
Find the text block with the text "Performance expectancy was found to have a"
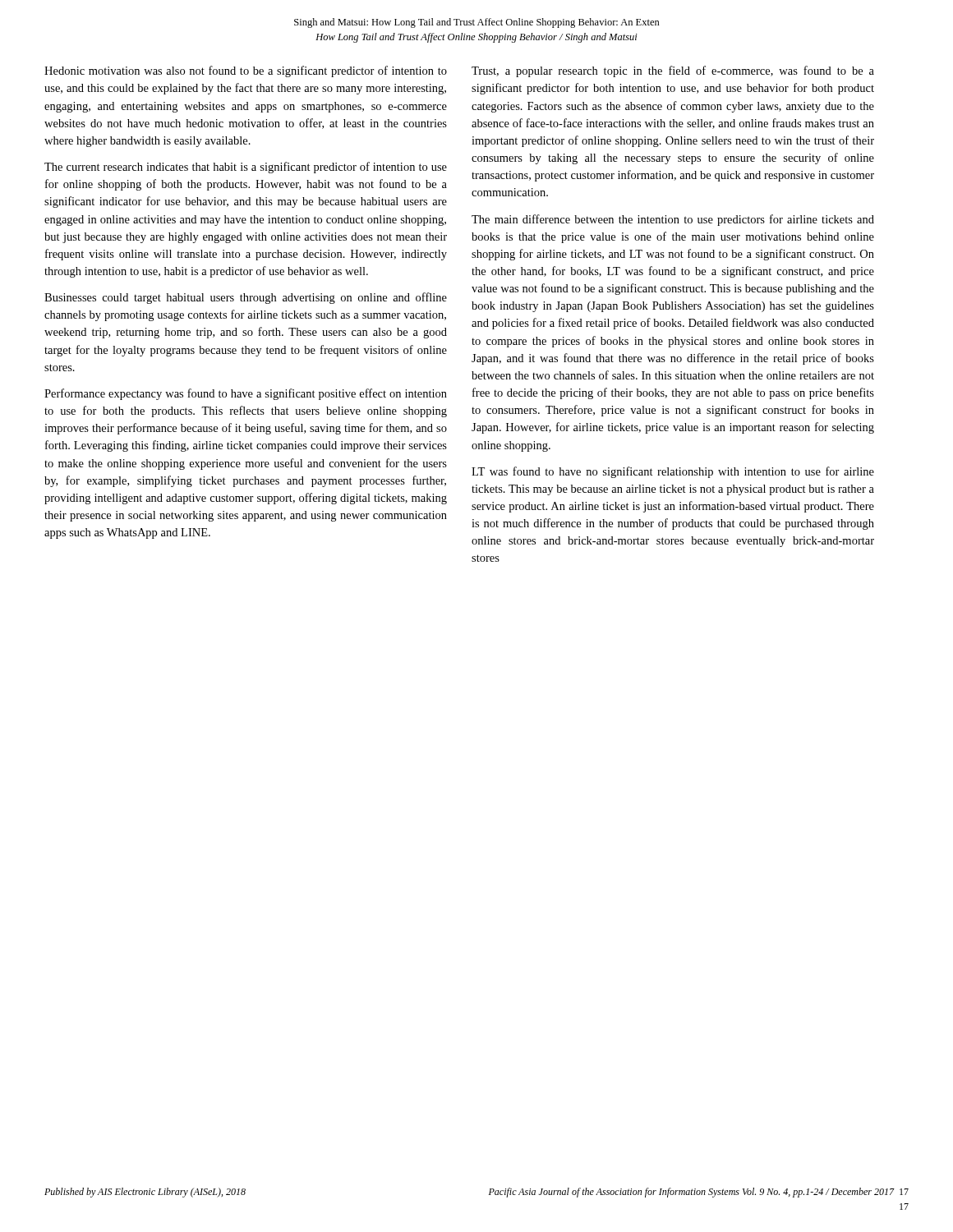pyautogui.click(x=246, y=463)
